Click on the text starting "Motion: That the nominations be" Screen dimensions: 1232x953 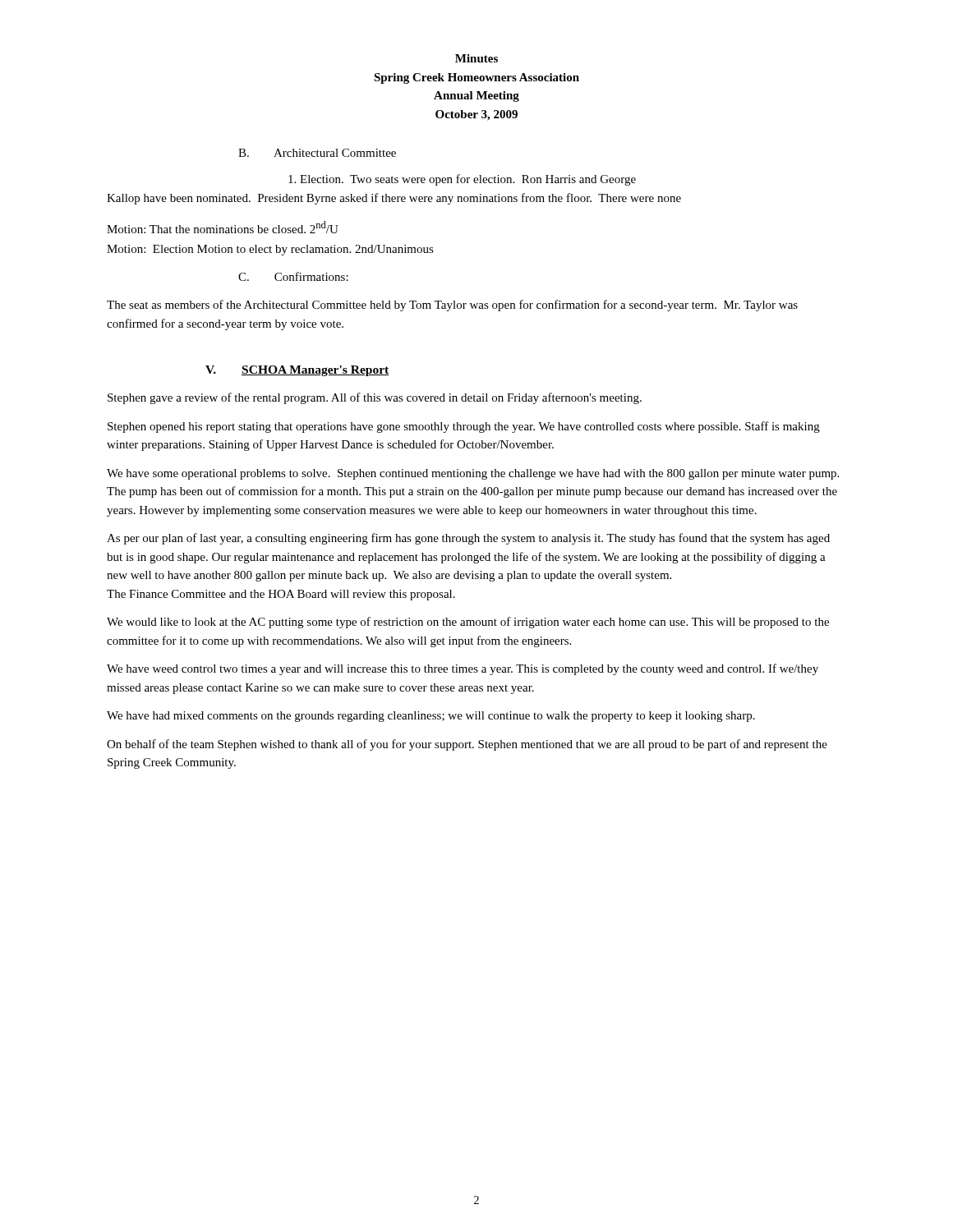pos(270,237)
